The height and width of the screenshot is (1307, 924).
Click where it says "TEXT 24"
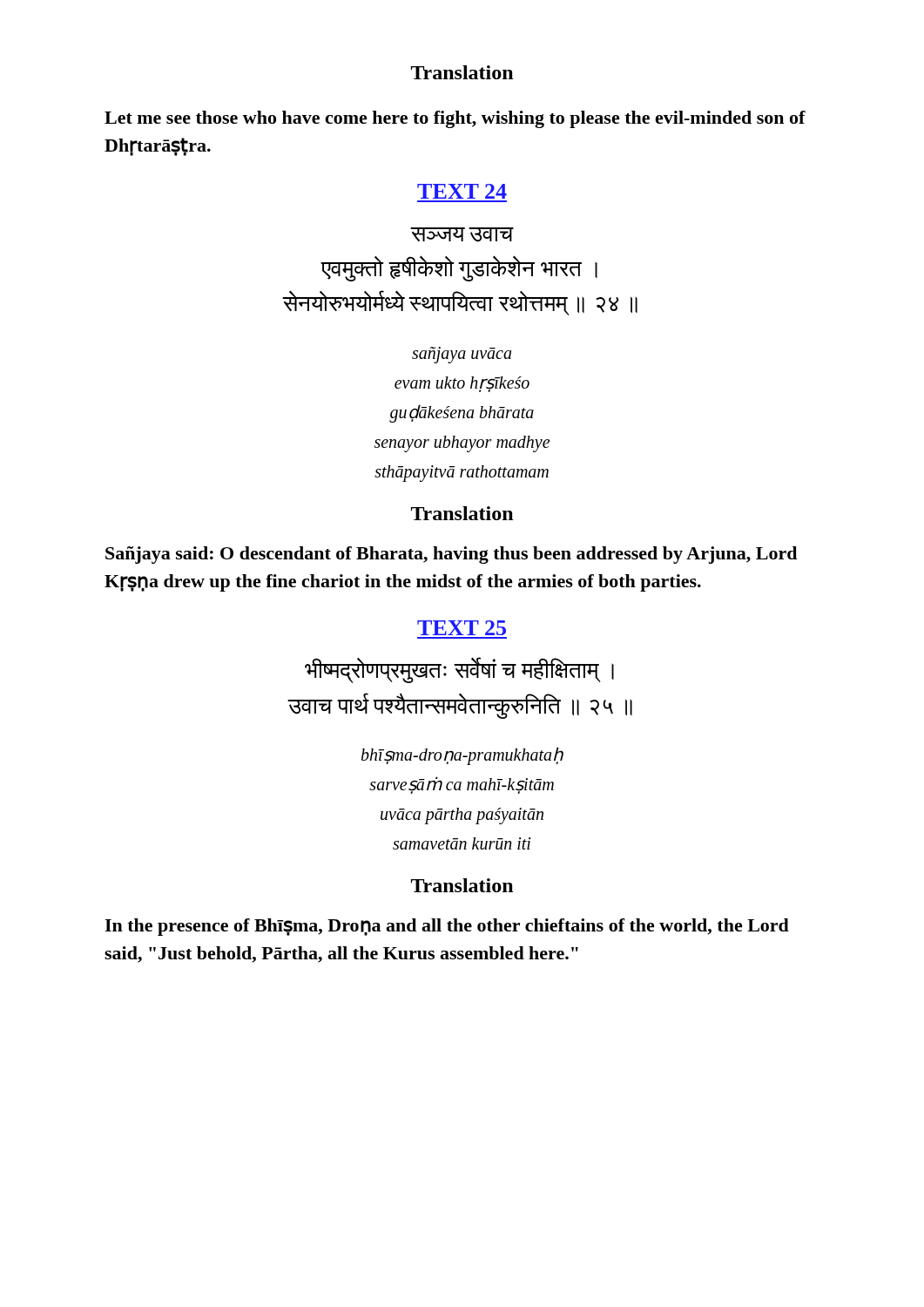point(462,191)
